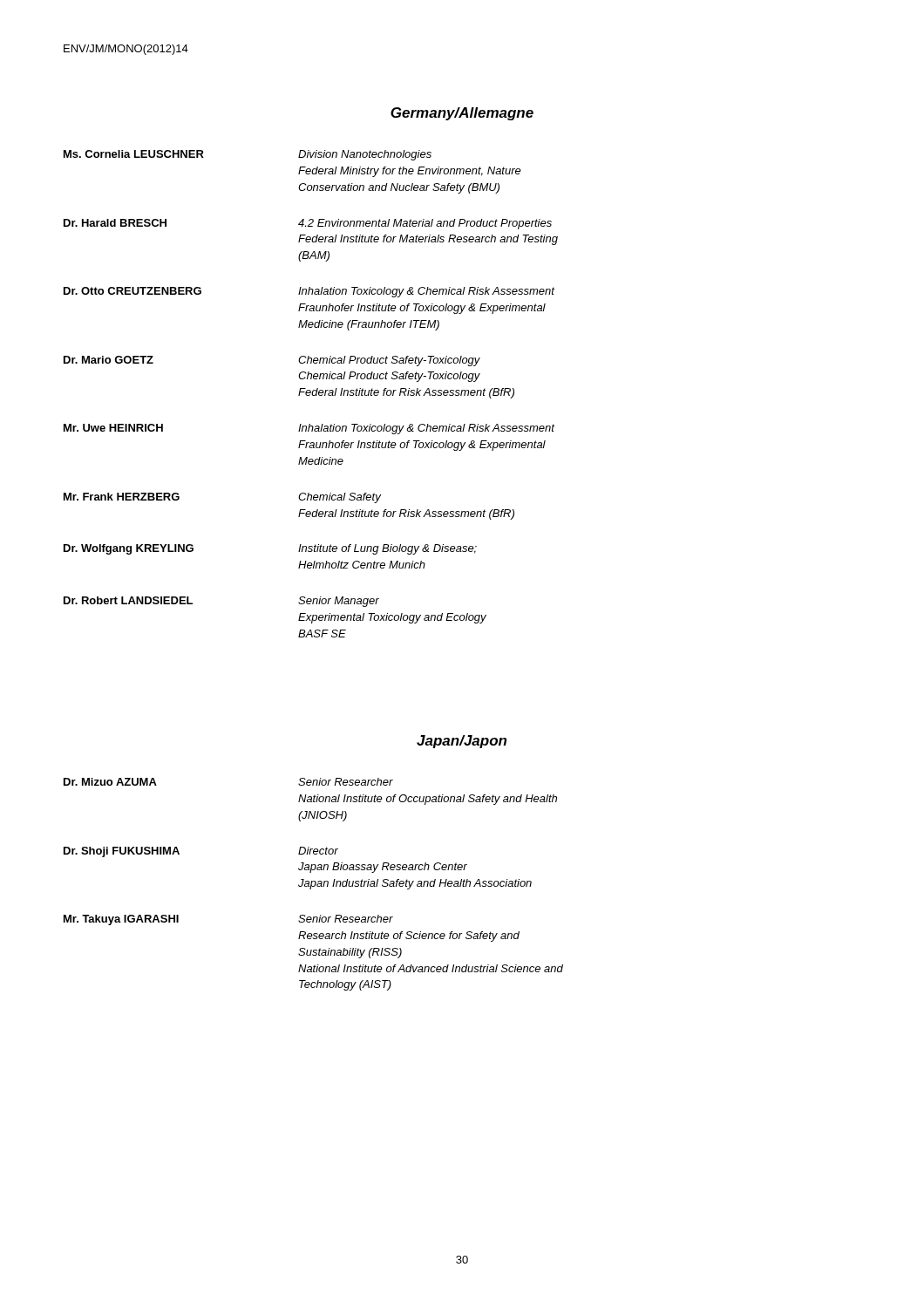The image size is (924, 1308).
Task: Find the list item containing "Dr. Harald BRESCH 4.2"
Action: click(462, 240)
